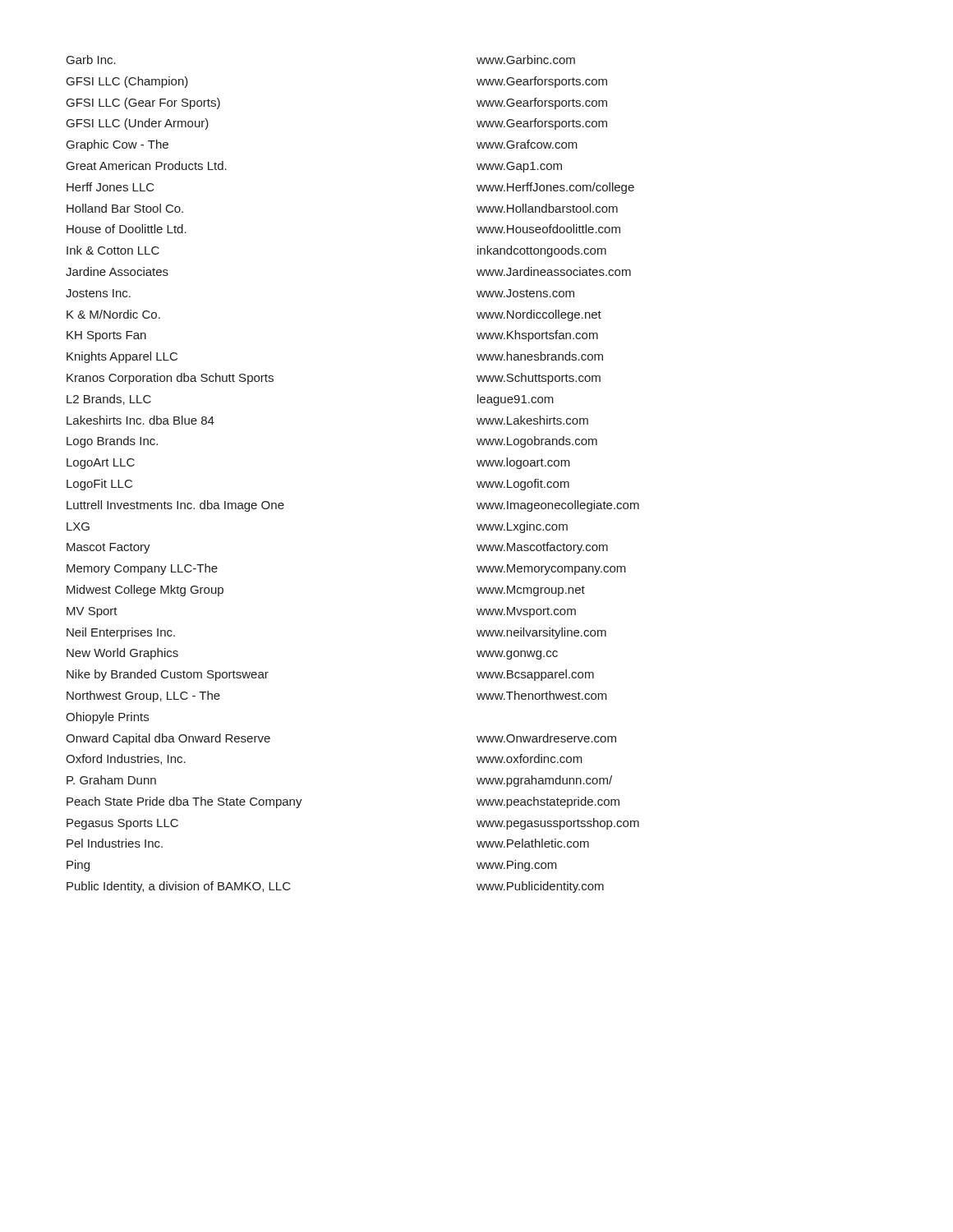Select the list item with the text "Onward Capital dba Onward Reserve"
This screenshot has height=1232, width=953.
point(168,738)
